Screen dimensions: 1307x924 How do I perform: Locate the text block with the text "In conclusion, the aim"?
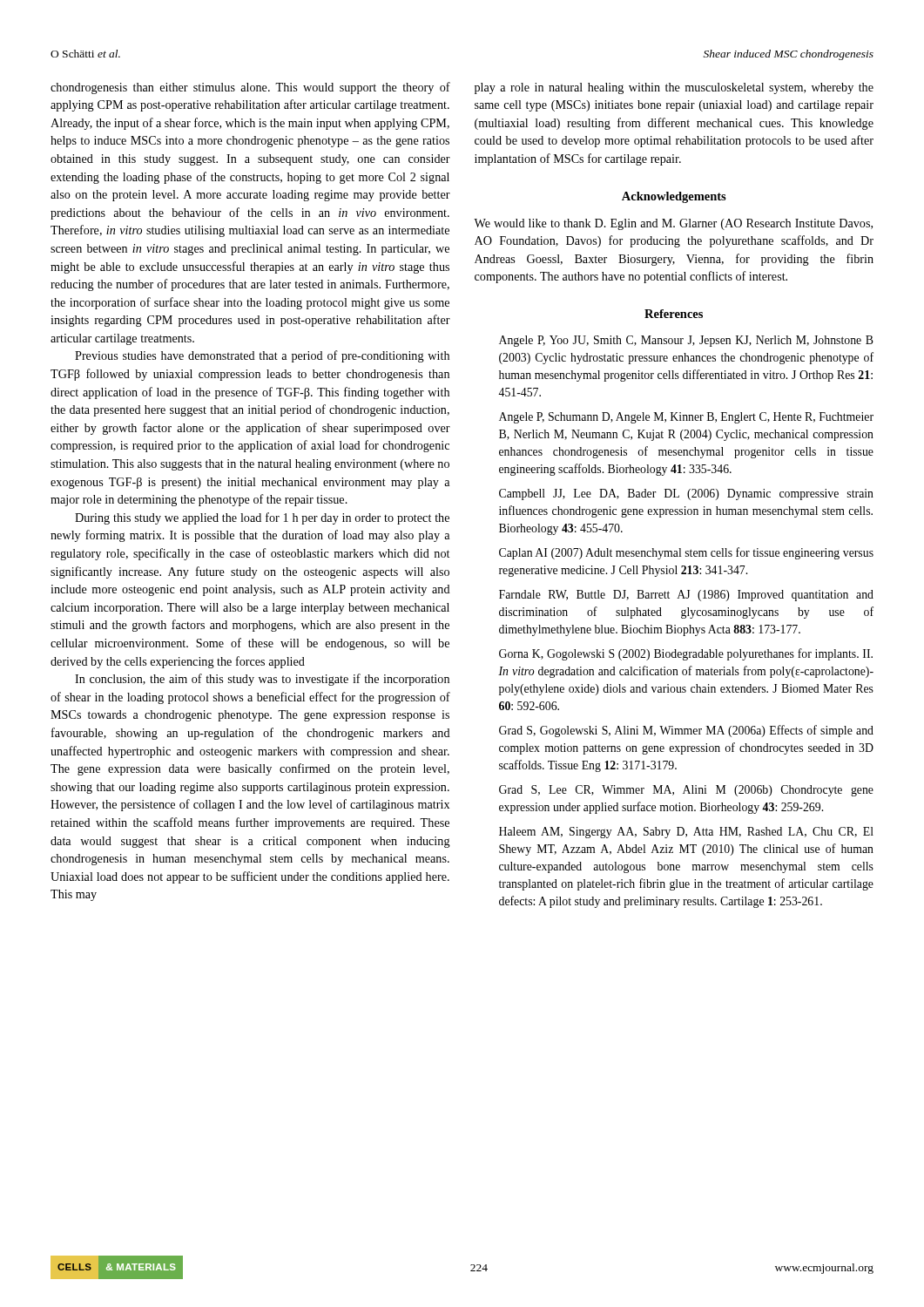pyautogui.click(x=250, y=787)
